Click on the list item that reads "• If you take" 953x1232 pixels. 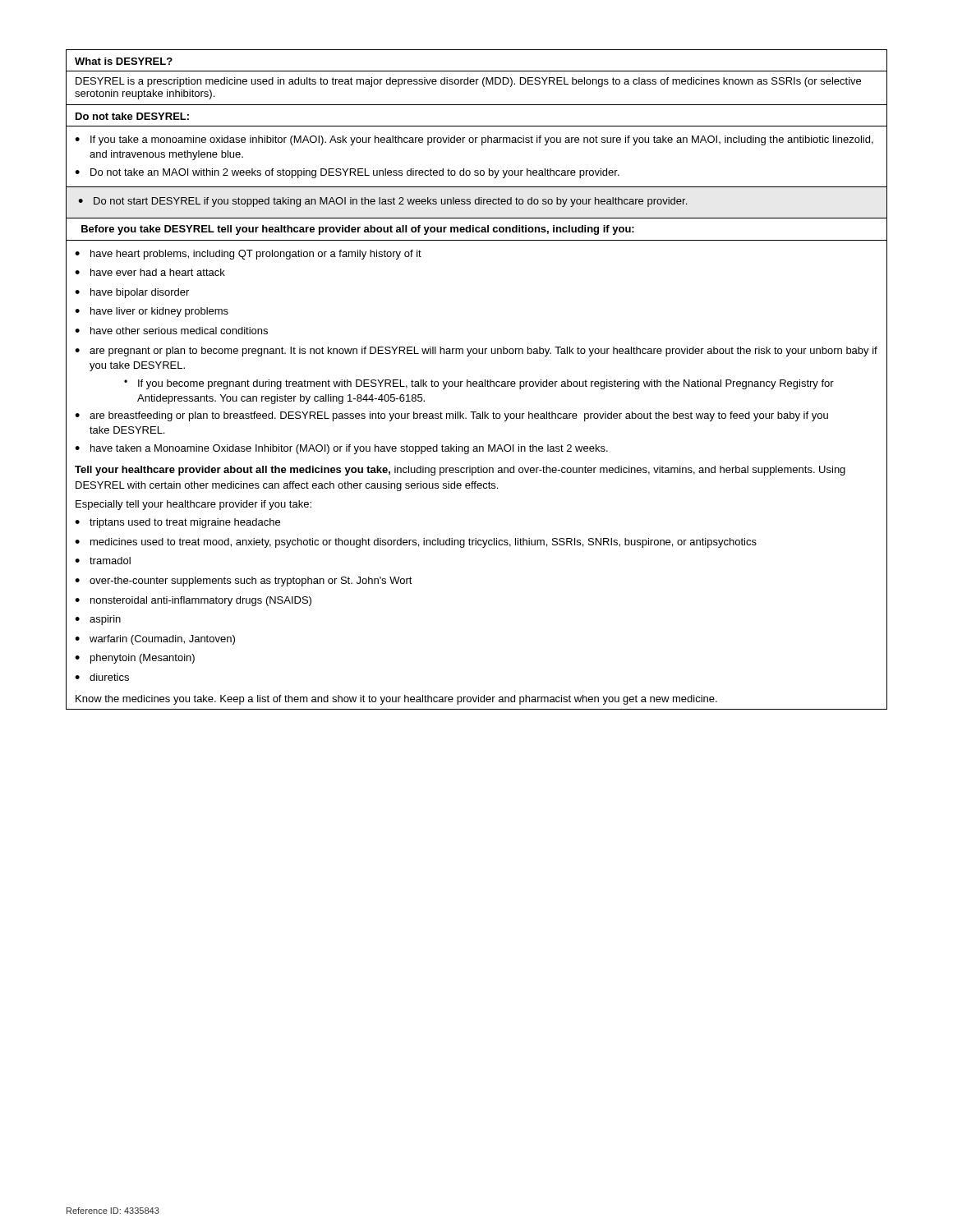(x=476, y=147)
